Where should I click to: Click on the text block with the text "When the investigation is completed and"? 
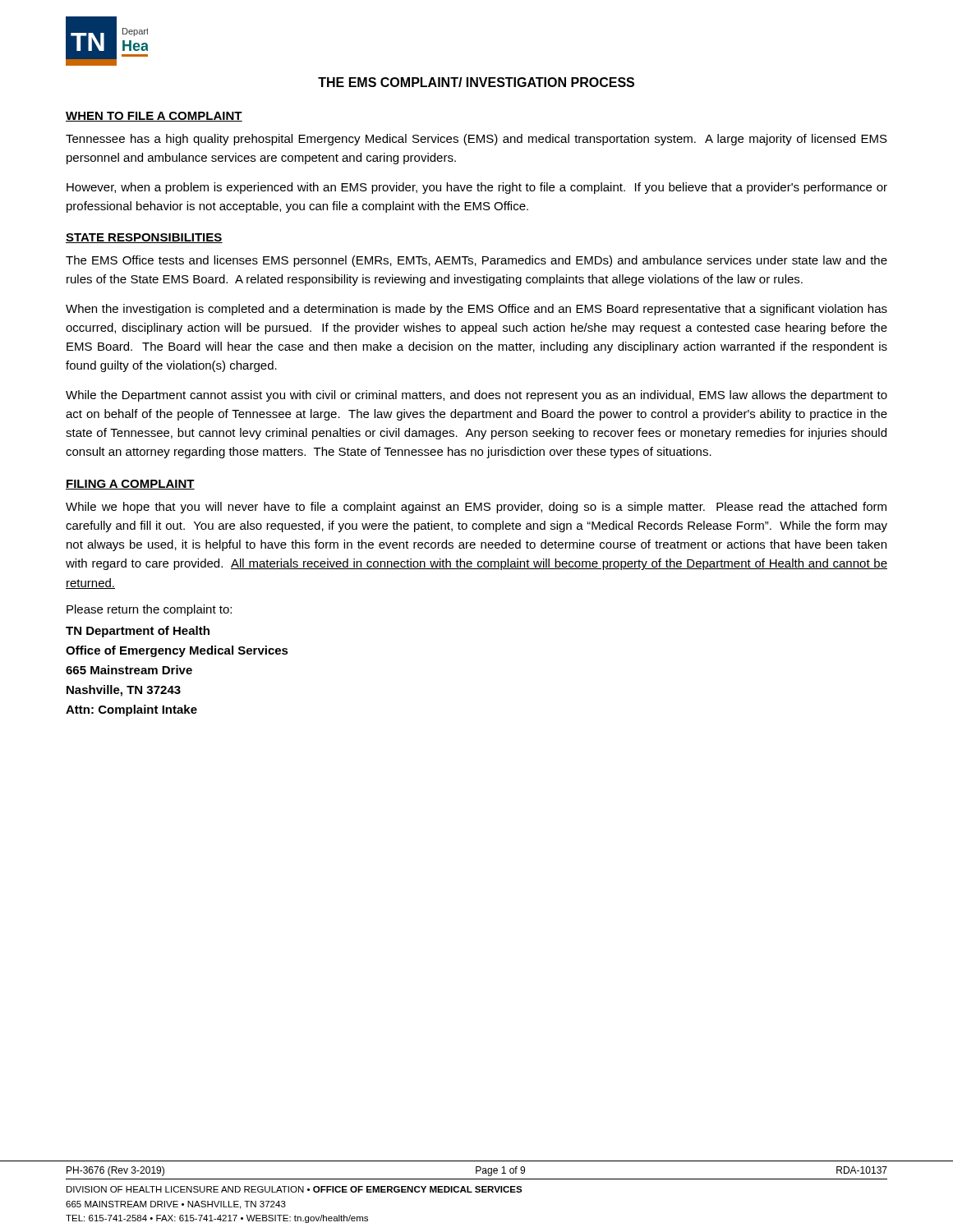tap(476, 337)
